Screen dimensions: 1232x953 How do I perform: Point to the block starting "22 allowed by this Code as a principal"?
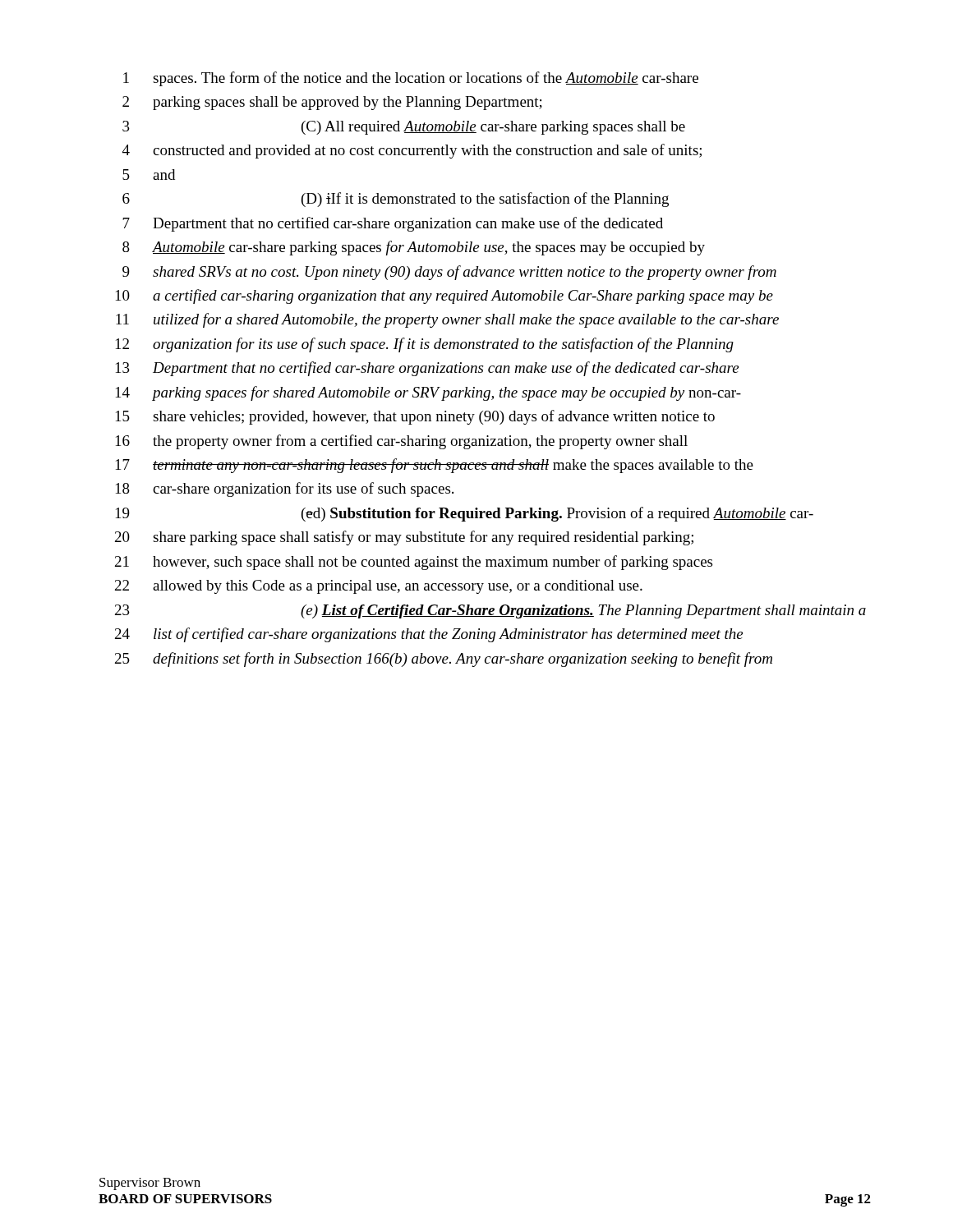point(485,586)
